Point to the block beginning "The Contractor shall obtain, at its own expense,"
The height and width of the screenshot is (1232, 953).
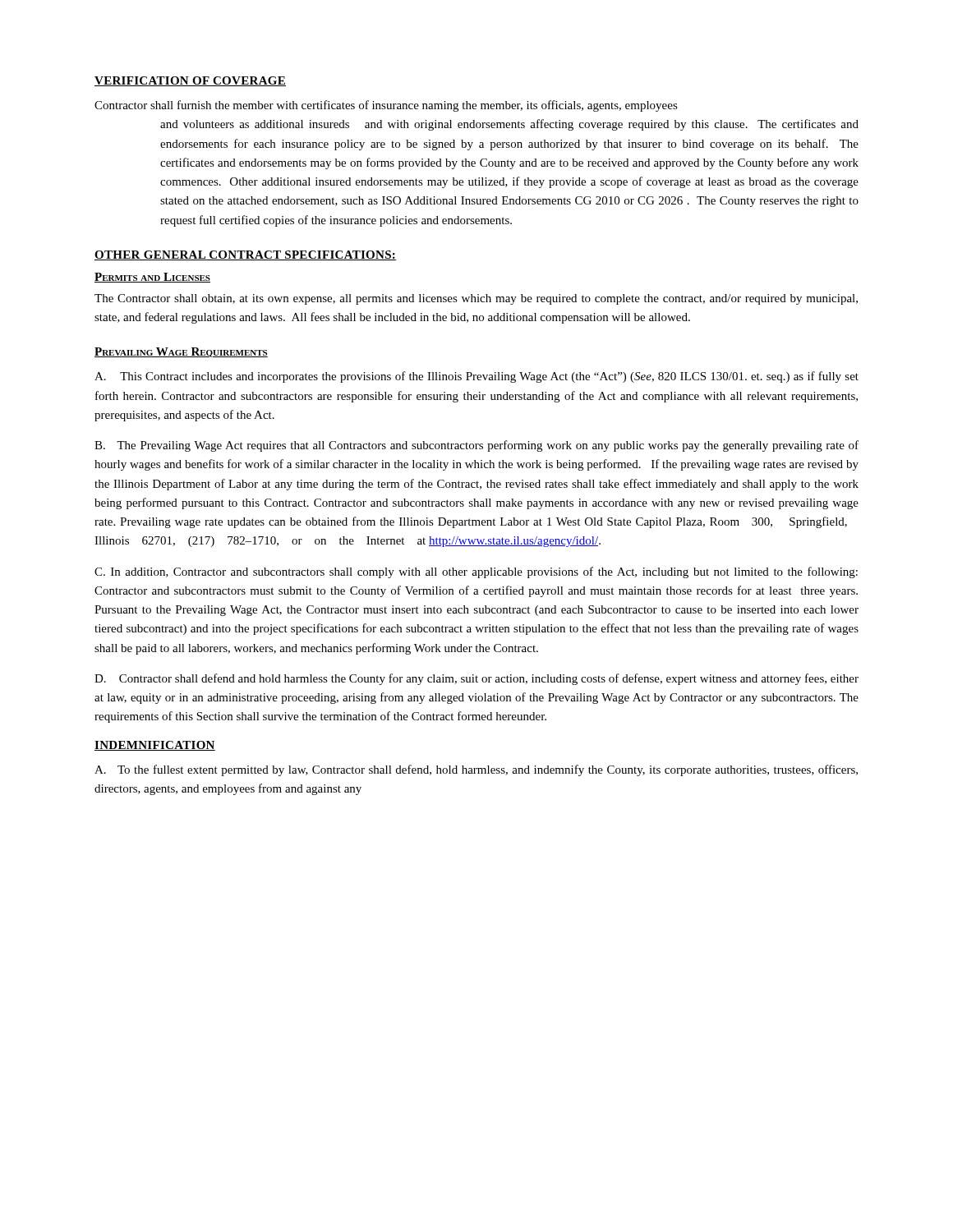pos(476,308)
